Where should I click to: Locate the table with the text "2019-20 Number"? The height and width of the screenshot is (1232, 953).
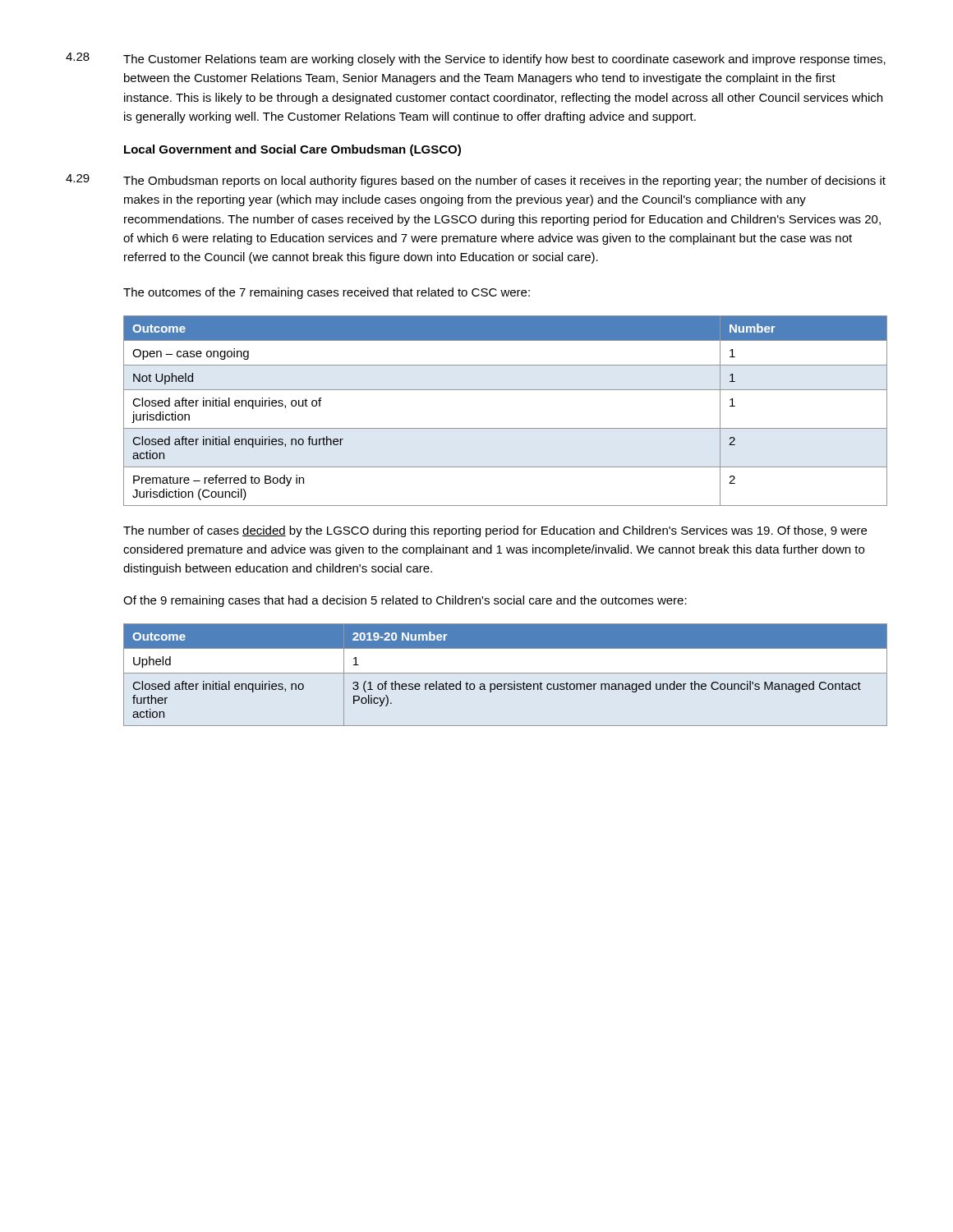(x=505, y=674)
